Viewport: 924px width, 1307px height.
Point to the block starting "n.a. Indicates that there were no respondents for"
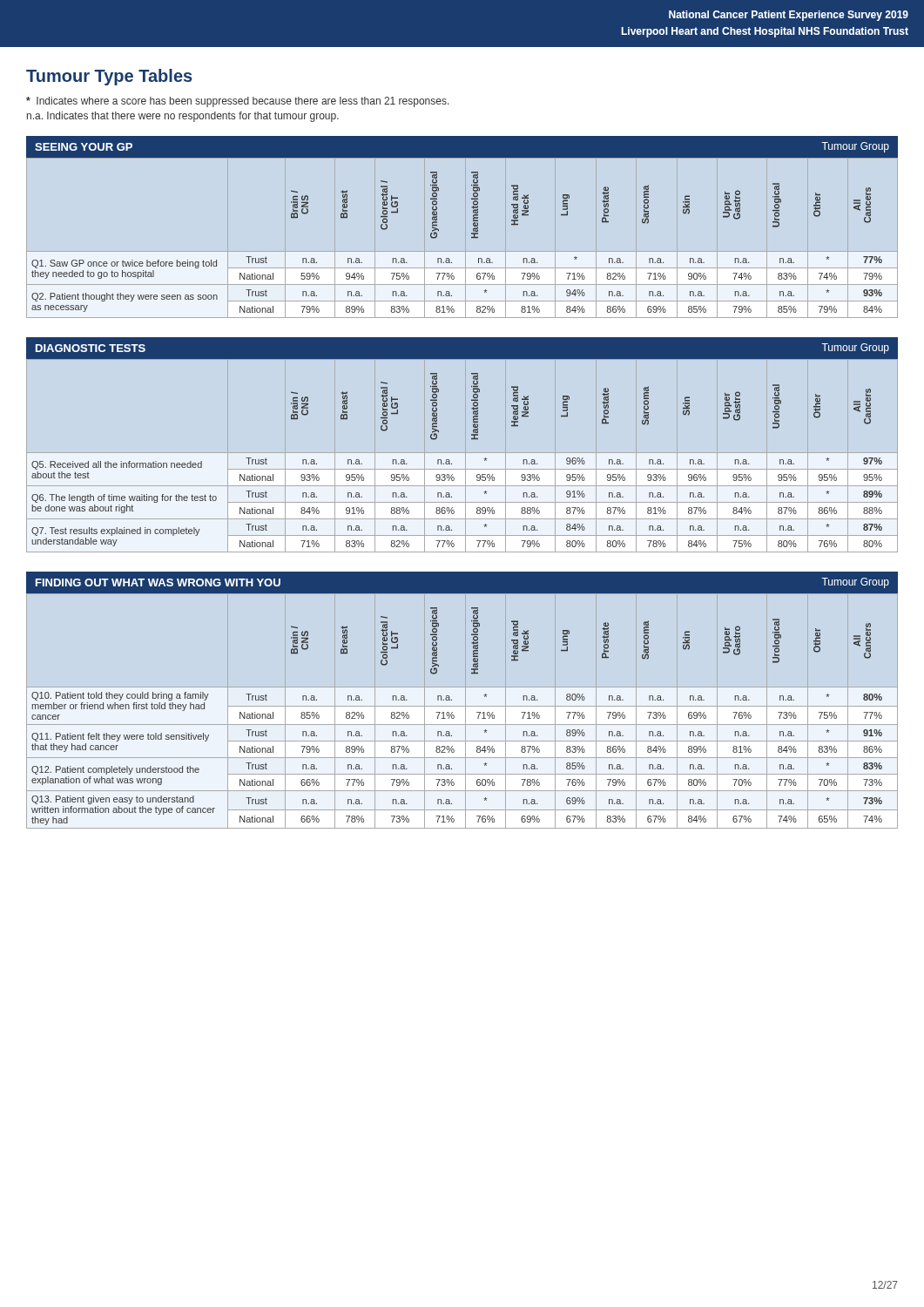(x=183, y=116)
